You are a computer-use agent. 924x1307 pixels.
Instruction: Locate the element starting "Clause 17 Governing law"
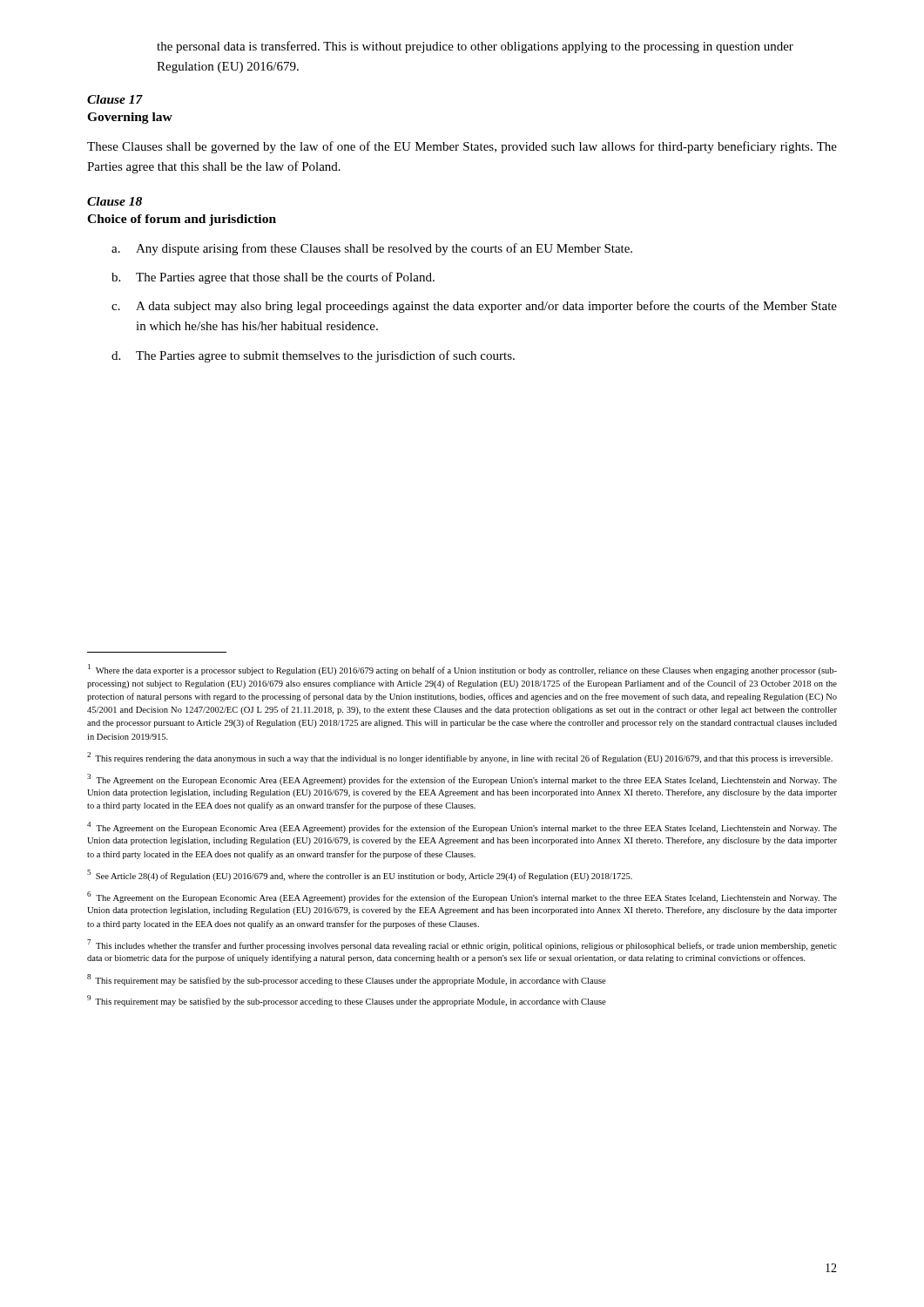pyautogui.click(x=115, y=99)
